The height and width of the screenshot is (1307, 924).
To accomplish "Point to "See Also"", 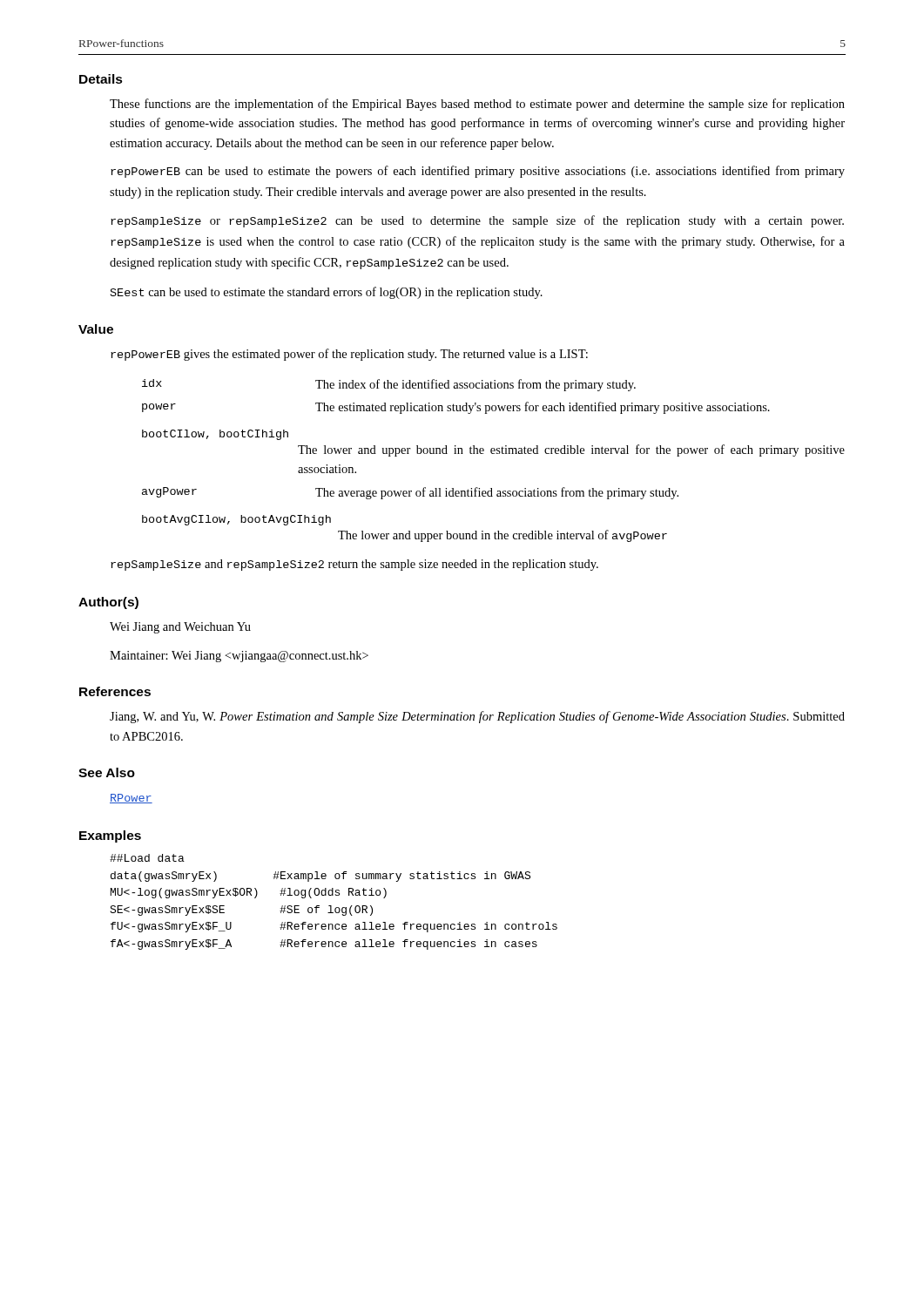I will pos(107,773).
